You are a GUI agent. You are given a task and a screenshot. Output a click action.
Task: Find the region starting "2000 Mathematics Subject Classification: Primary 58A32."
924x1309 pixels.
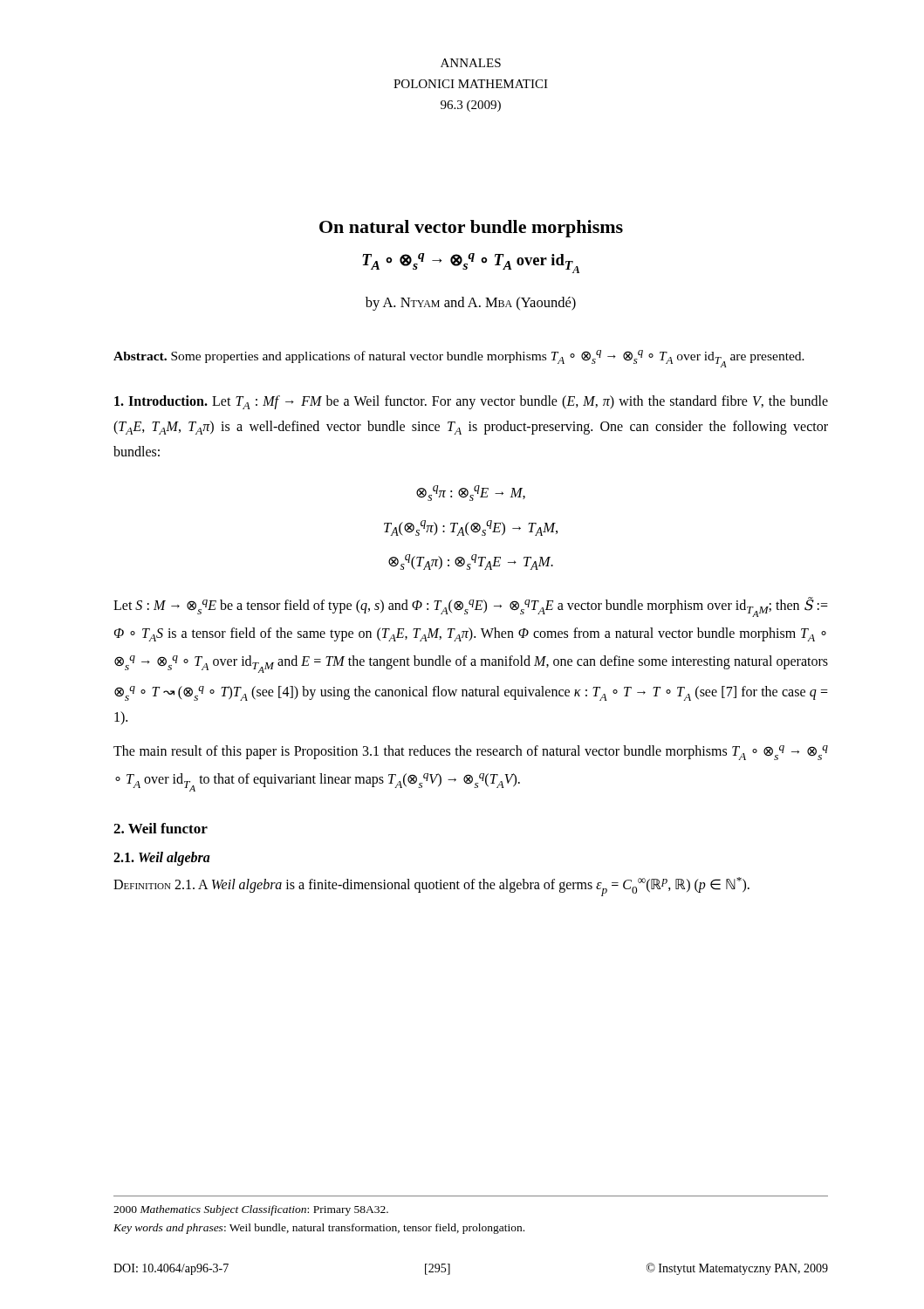point(319,1218)
